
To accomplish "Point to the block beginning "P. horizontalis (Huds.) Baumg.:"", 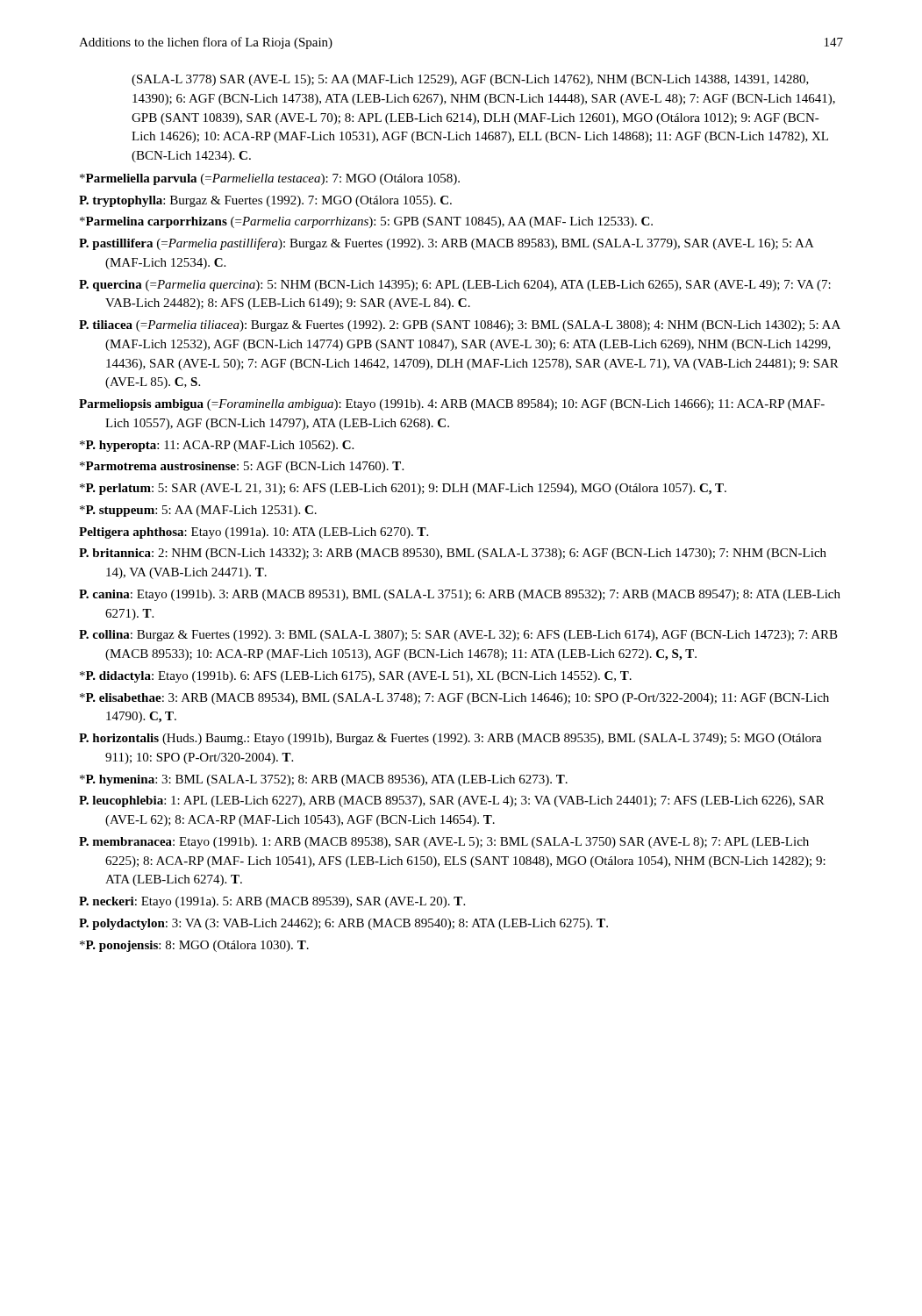I will tap(450, 747).
